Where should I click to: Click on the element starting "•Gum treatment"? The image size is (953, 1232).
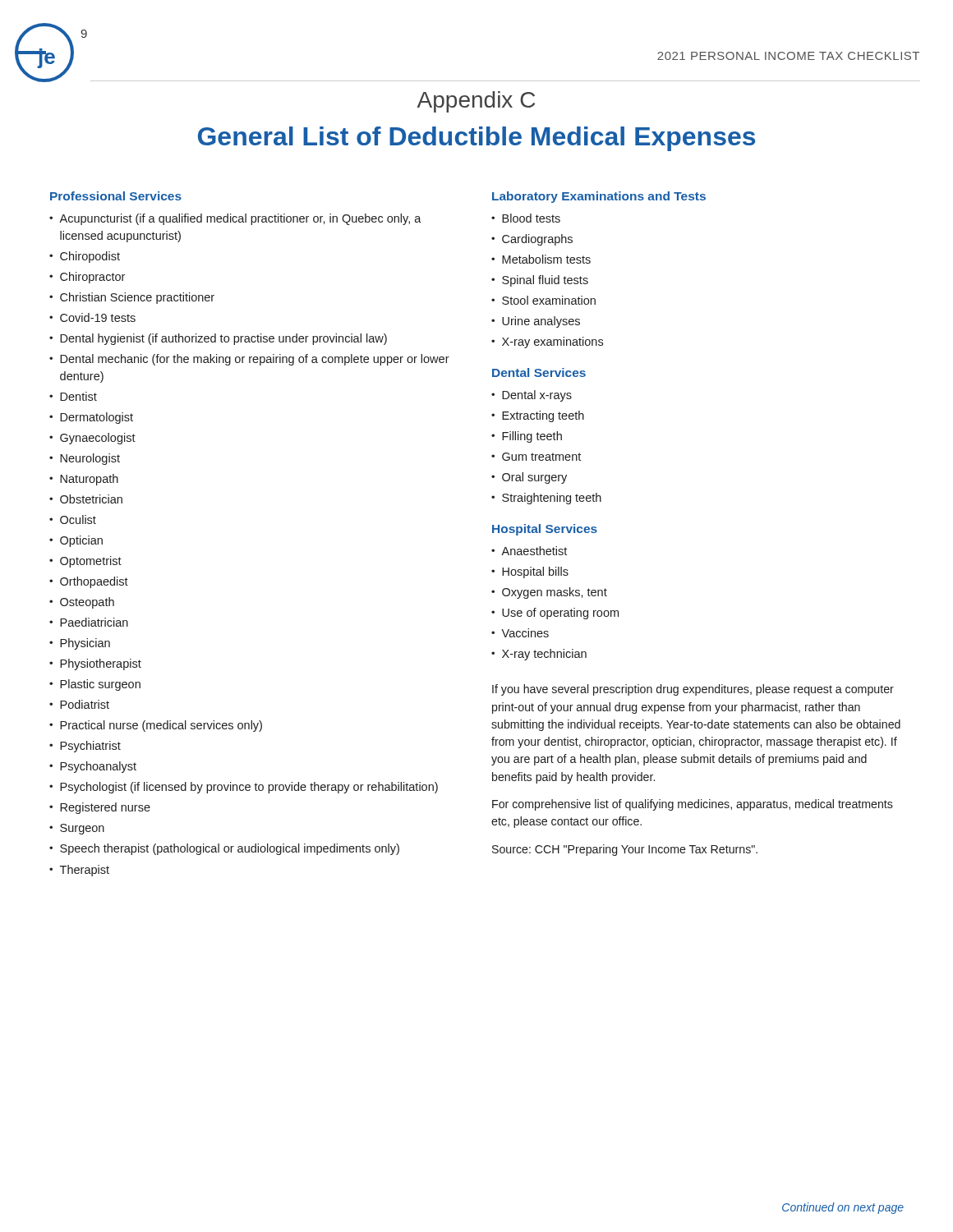[x=536, y=457]
